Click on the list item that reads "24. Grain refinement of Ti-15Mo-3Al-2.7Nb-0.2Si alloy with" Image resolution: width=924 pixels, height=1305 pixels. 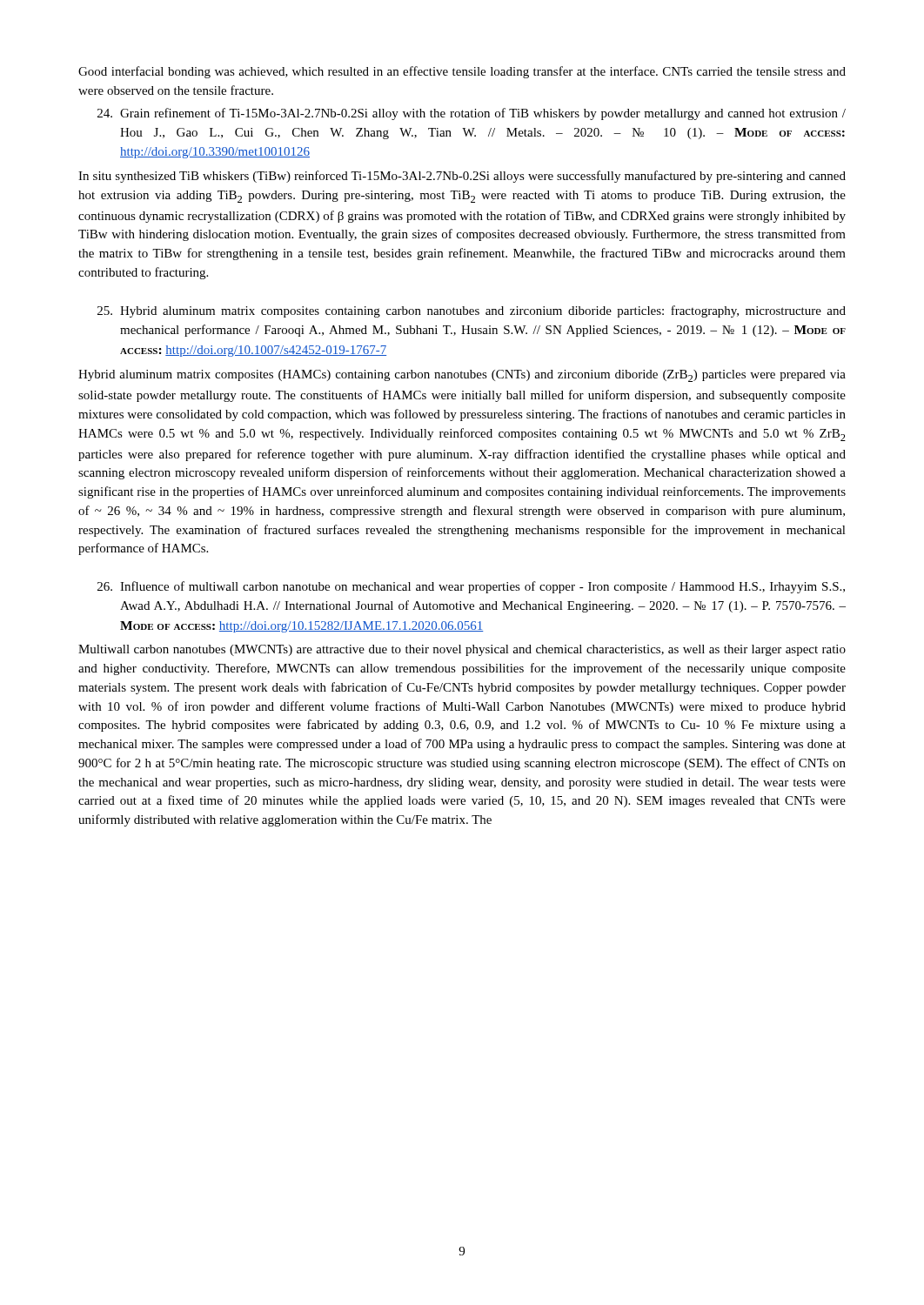[x=462, y=133]
